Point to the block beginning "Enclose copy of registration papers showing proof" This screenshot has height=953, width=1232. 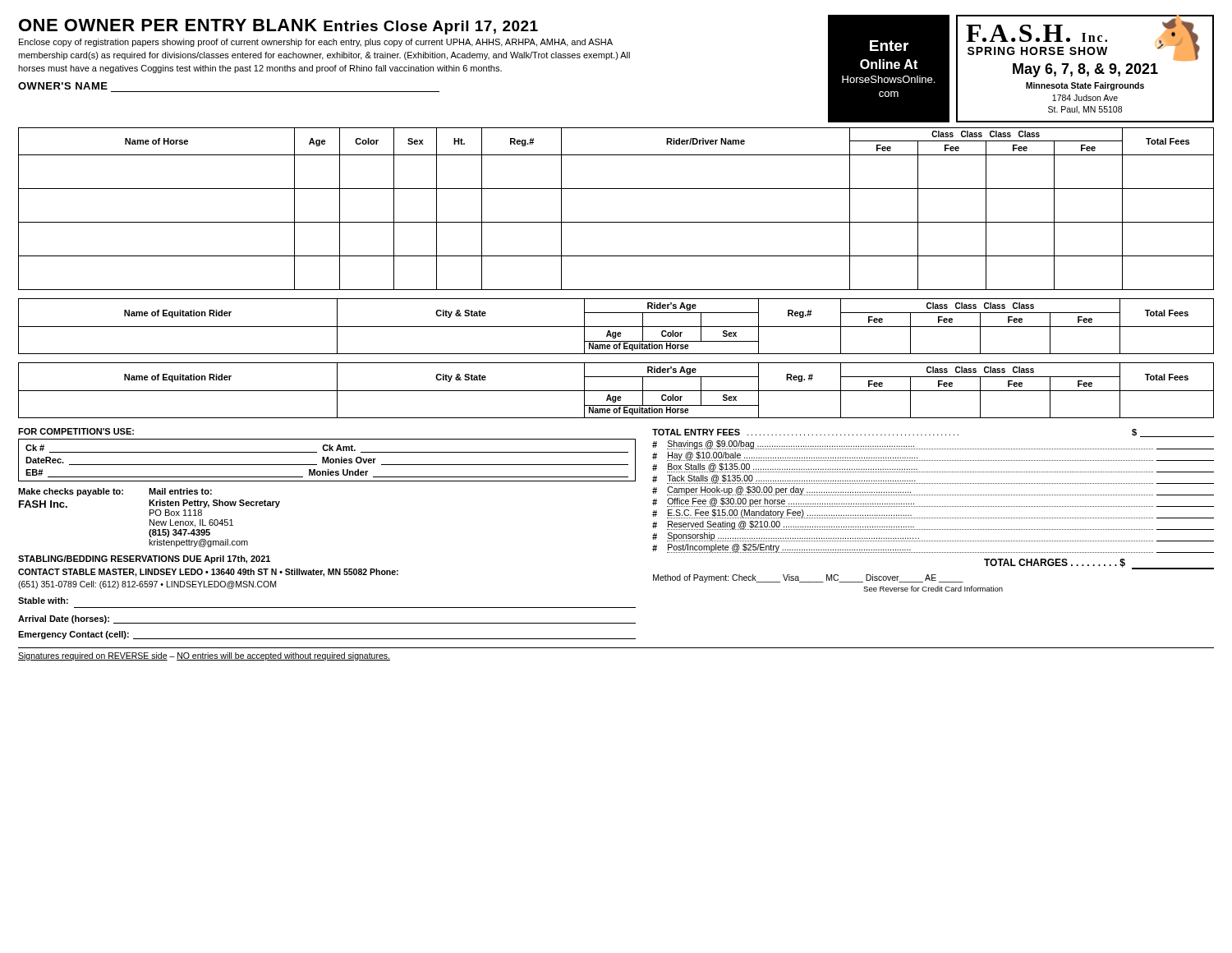tap(324, 55)
